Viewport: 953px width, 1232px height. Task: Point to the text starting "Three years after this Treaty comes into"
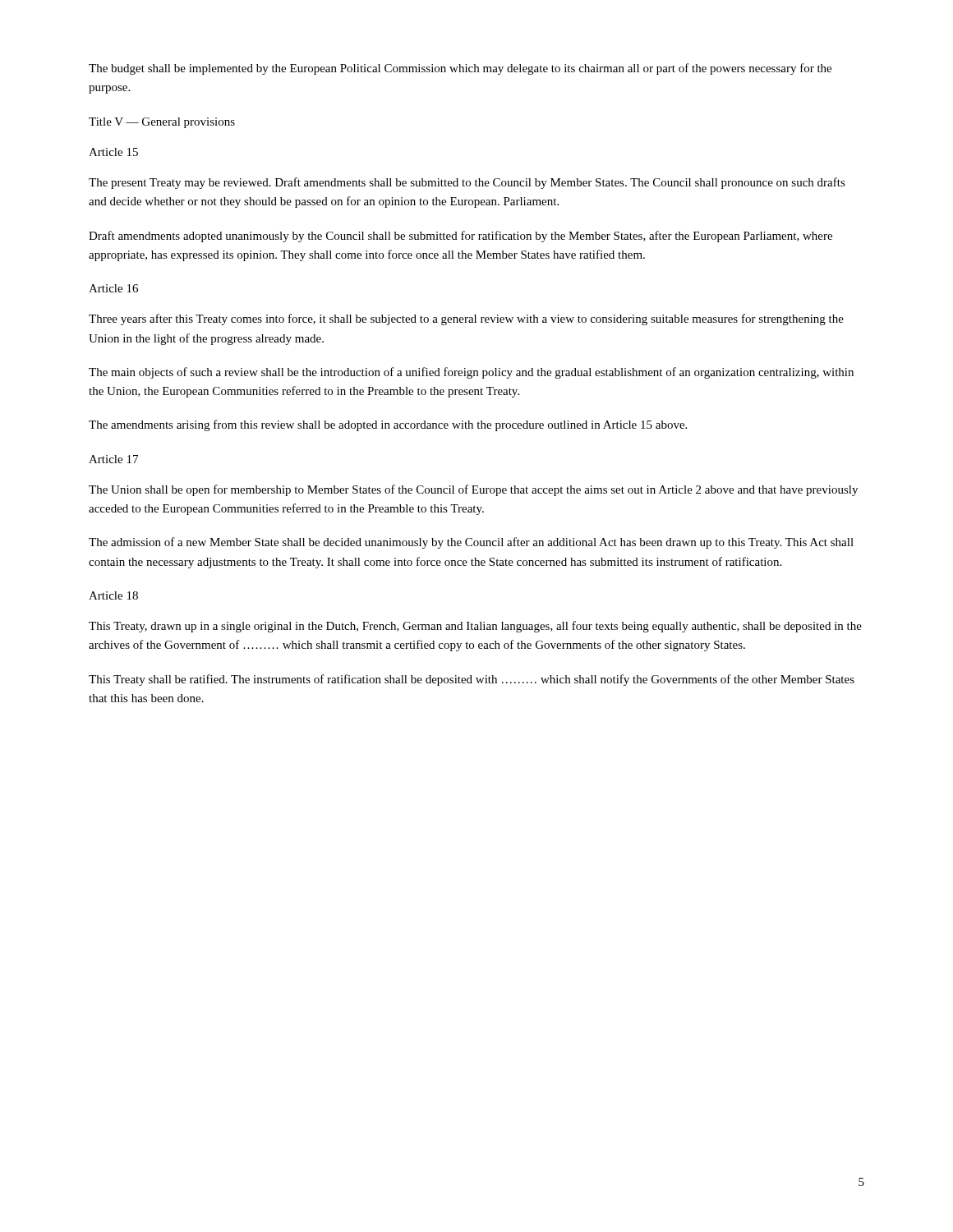(x=466, y=328)
